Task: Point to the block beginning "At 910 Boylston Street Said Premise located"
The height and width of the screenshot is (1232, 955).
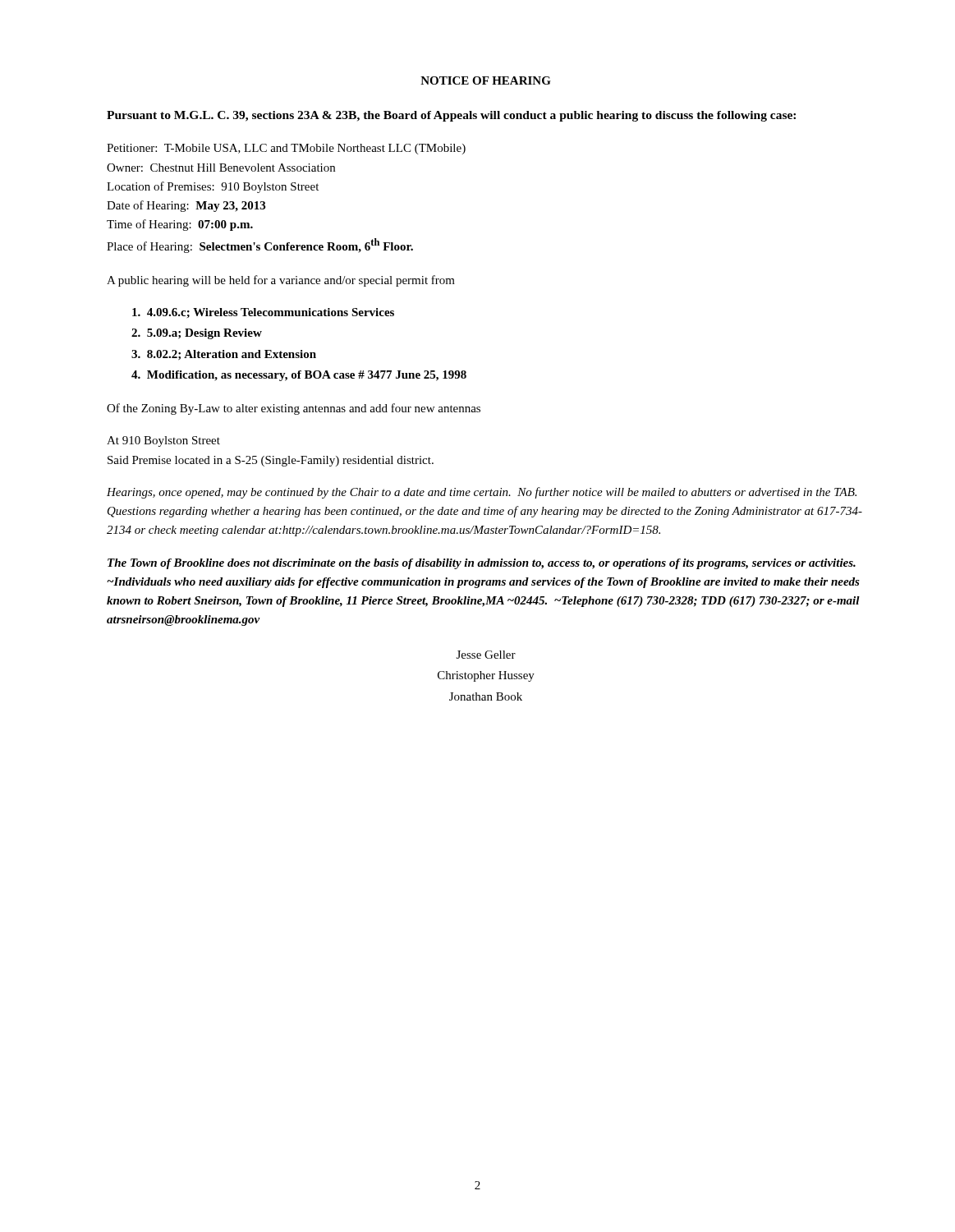Action: 270,450
